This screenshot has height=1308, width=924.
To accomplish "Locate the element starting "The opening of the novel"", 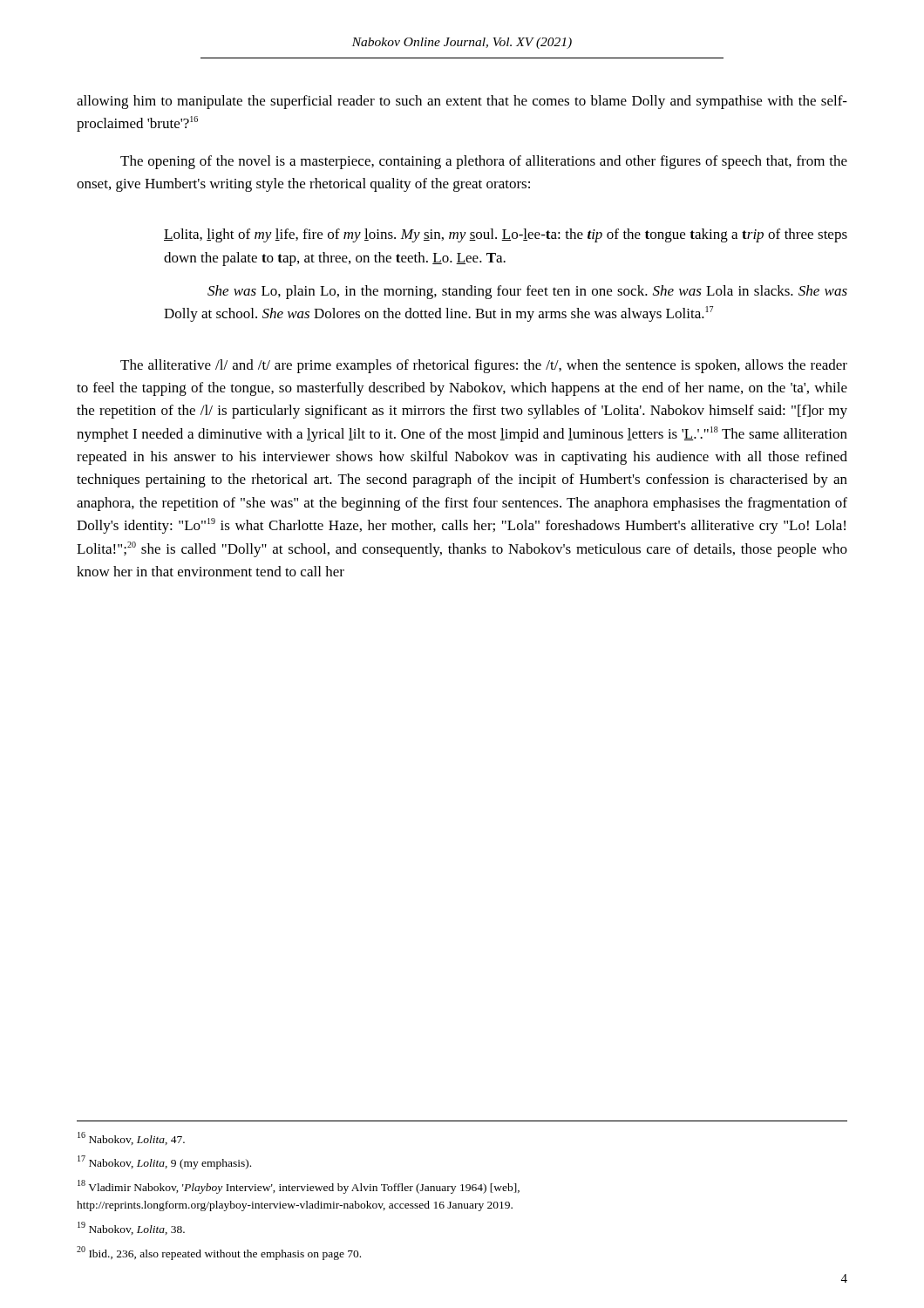I will 462,173.
